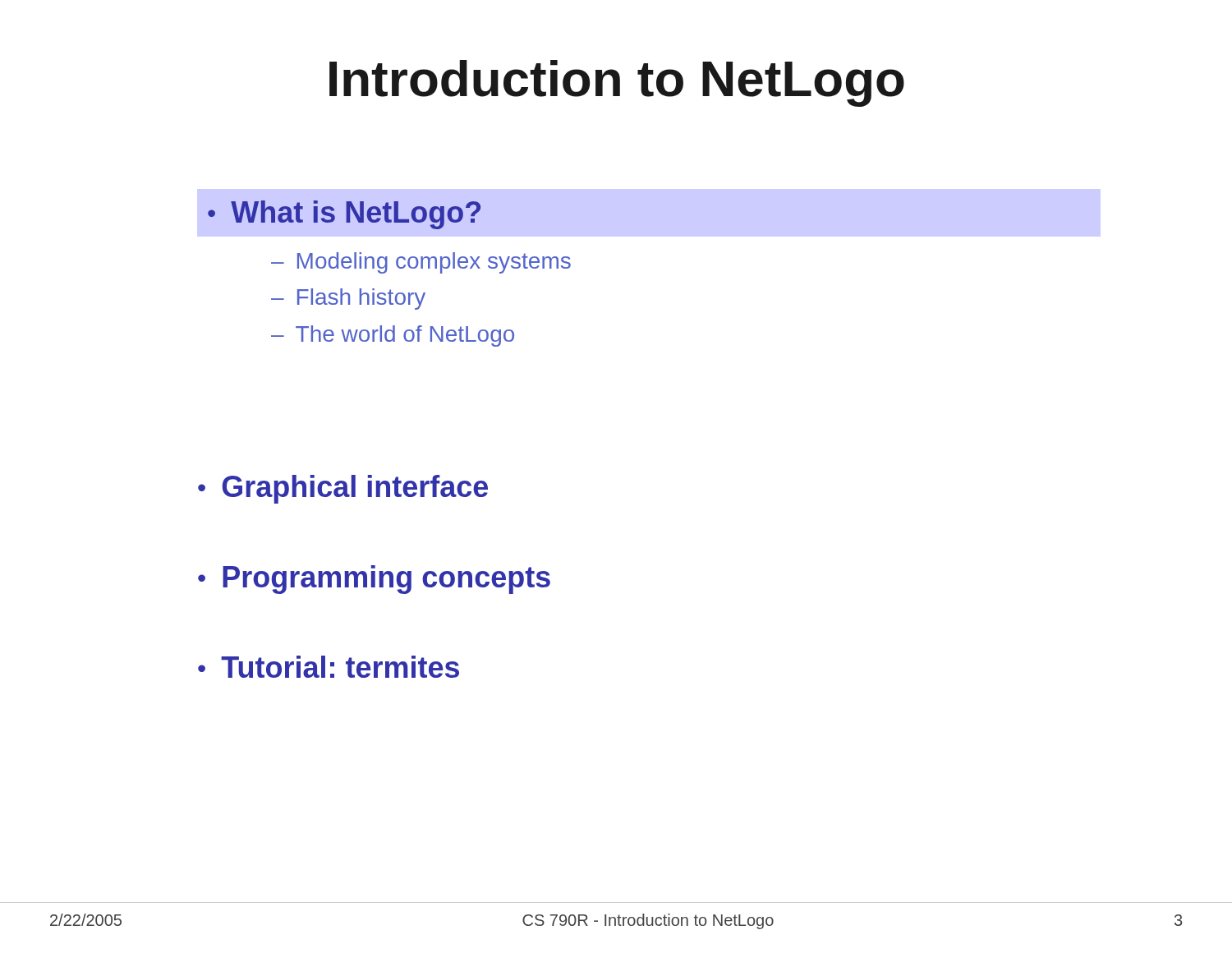Where does it say "• Tutorial: termites"?
The image size is (1232, 953).
coord(329,667)
